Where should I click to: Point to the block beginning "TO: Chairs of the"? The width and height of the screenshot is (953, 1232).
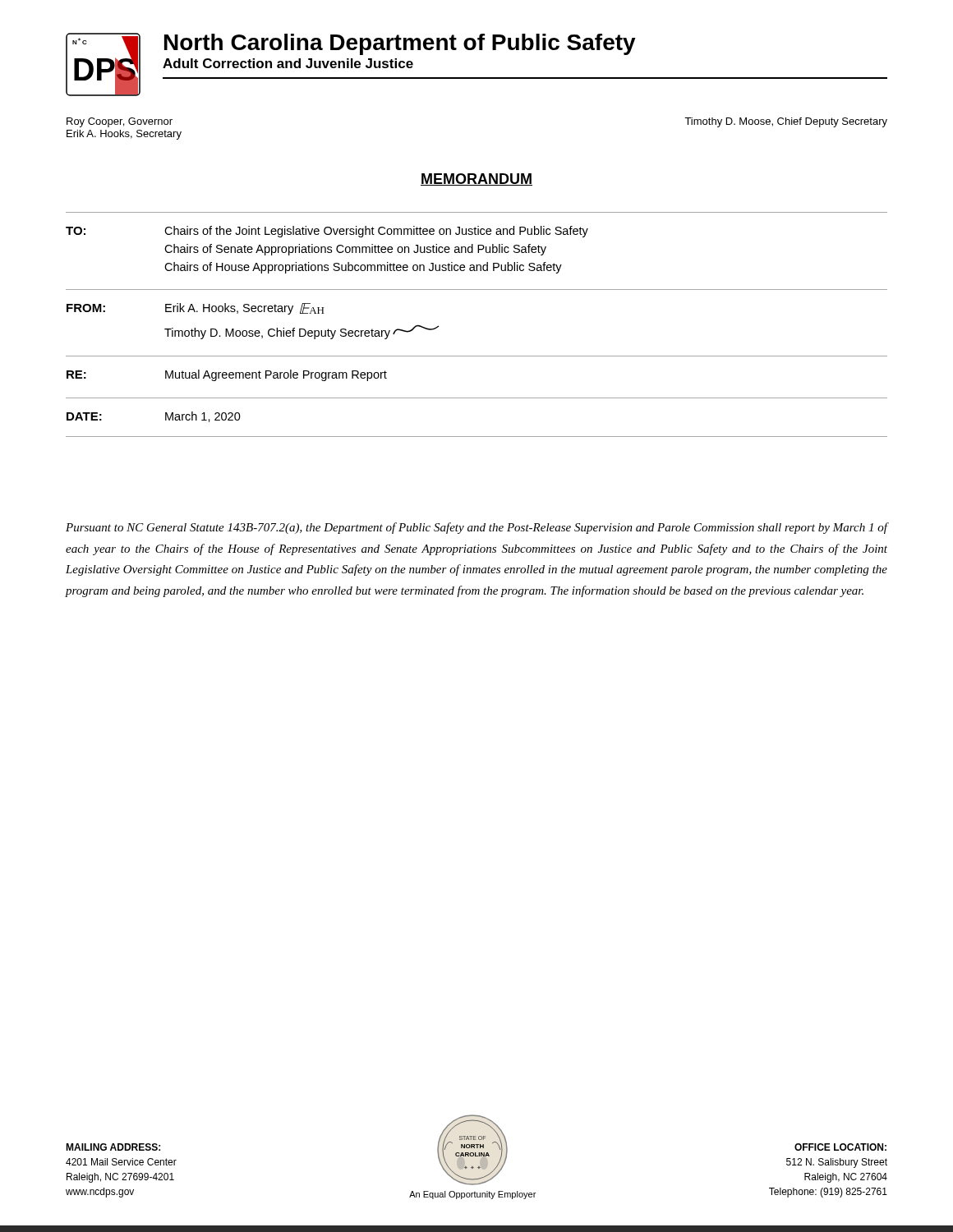(x=476, y=249)
